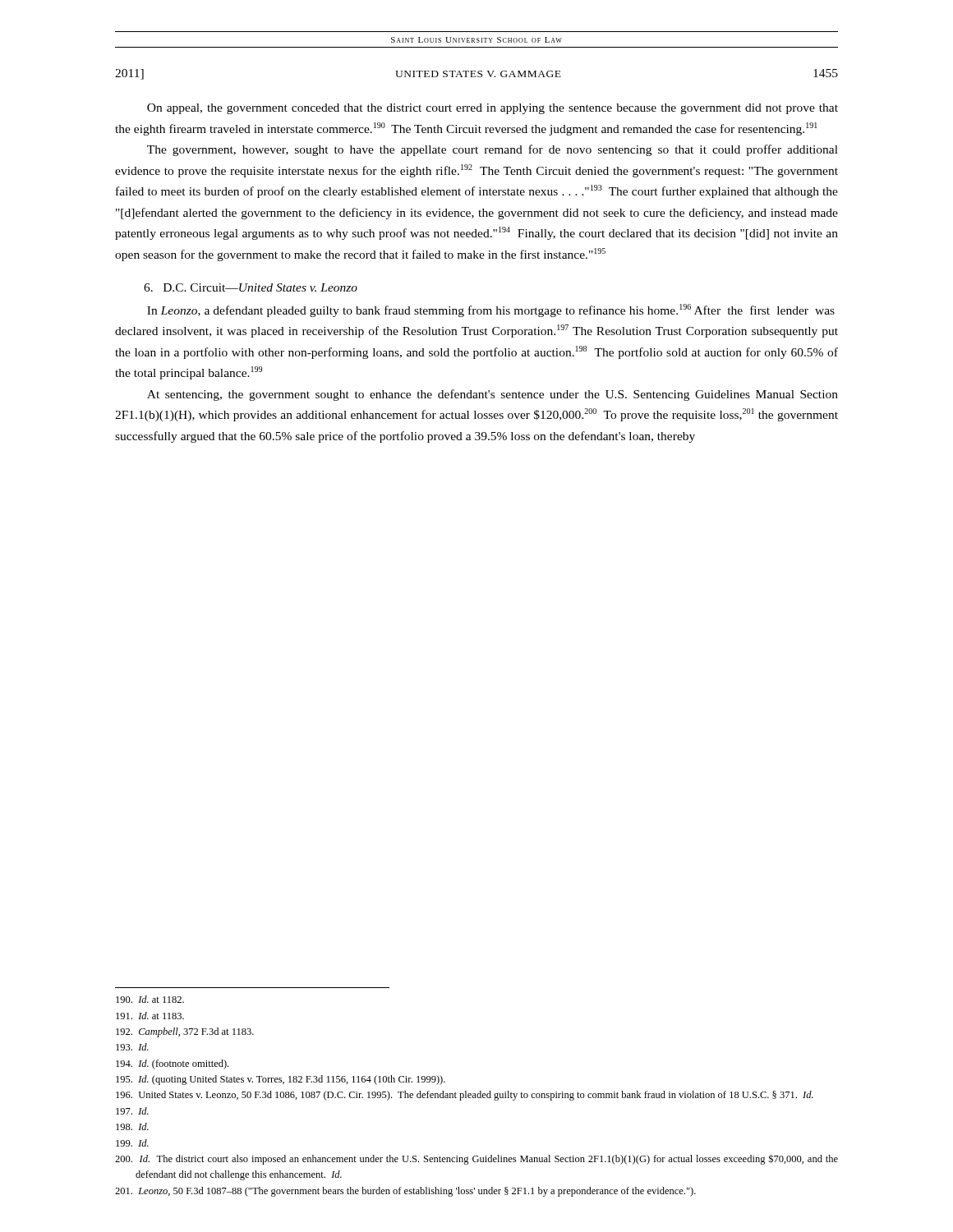Navigate to the element starting "United States v. Leonzo,"
This screenshot has width=953, height=1232.
(464, 1095)
